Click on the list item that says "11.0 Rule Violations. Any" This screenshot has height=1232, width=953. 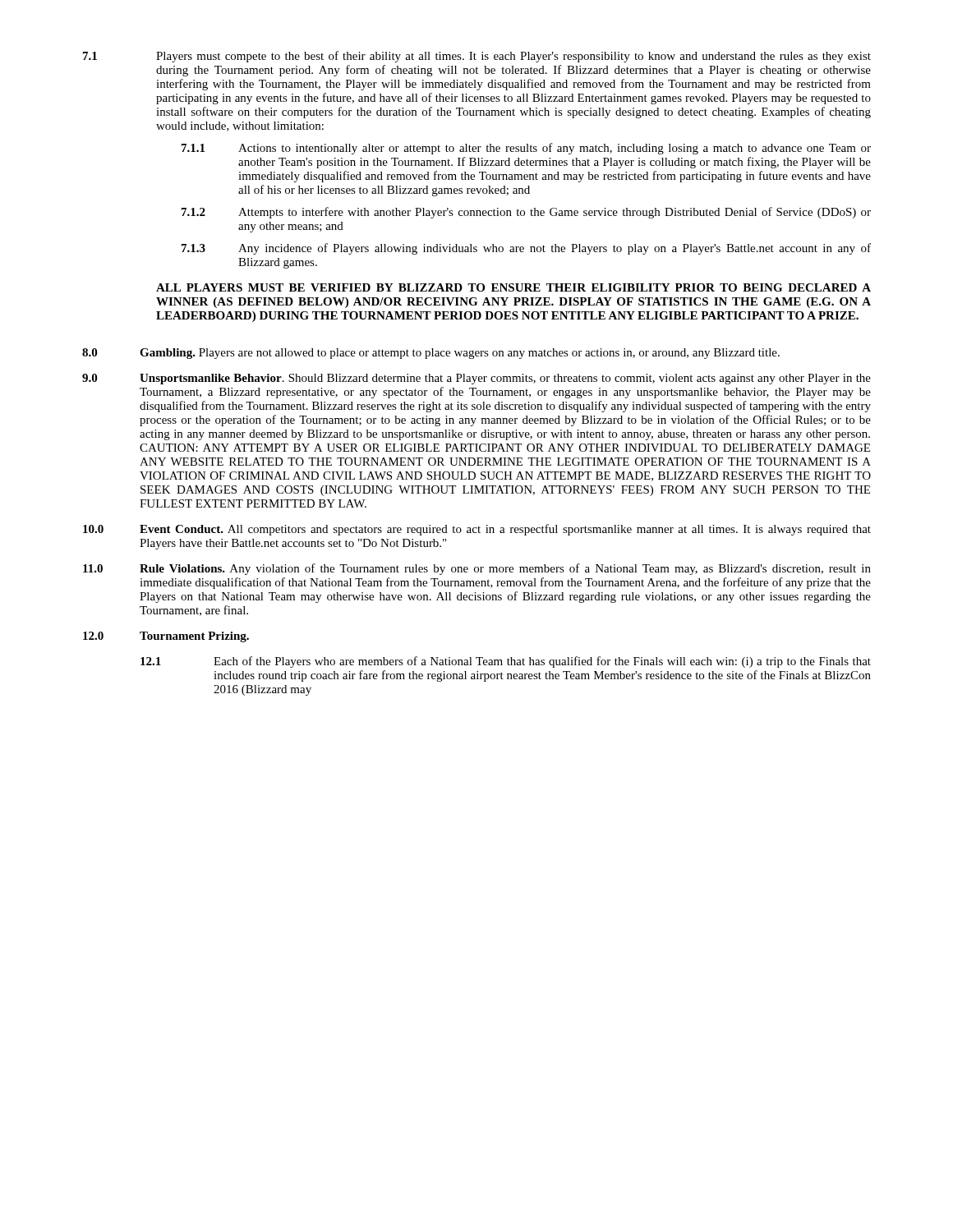(x=476, y=590)
